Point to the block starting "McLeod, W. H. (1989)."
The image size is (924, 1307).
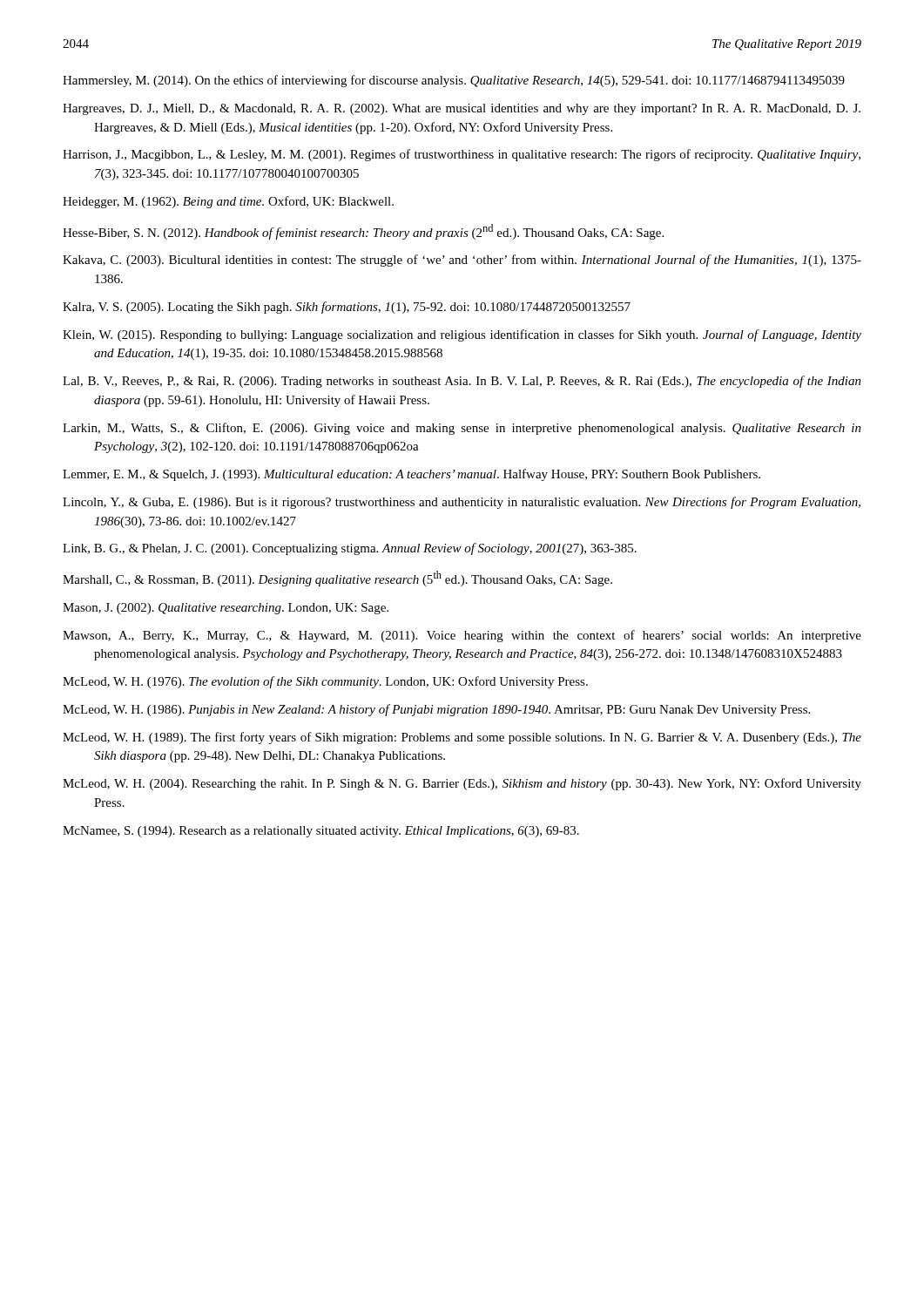click(462, 746)
